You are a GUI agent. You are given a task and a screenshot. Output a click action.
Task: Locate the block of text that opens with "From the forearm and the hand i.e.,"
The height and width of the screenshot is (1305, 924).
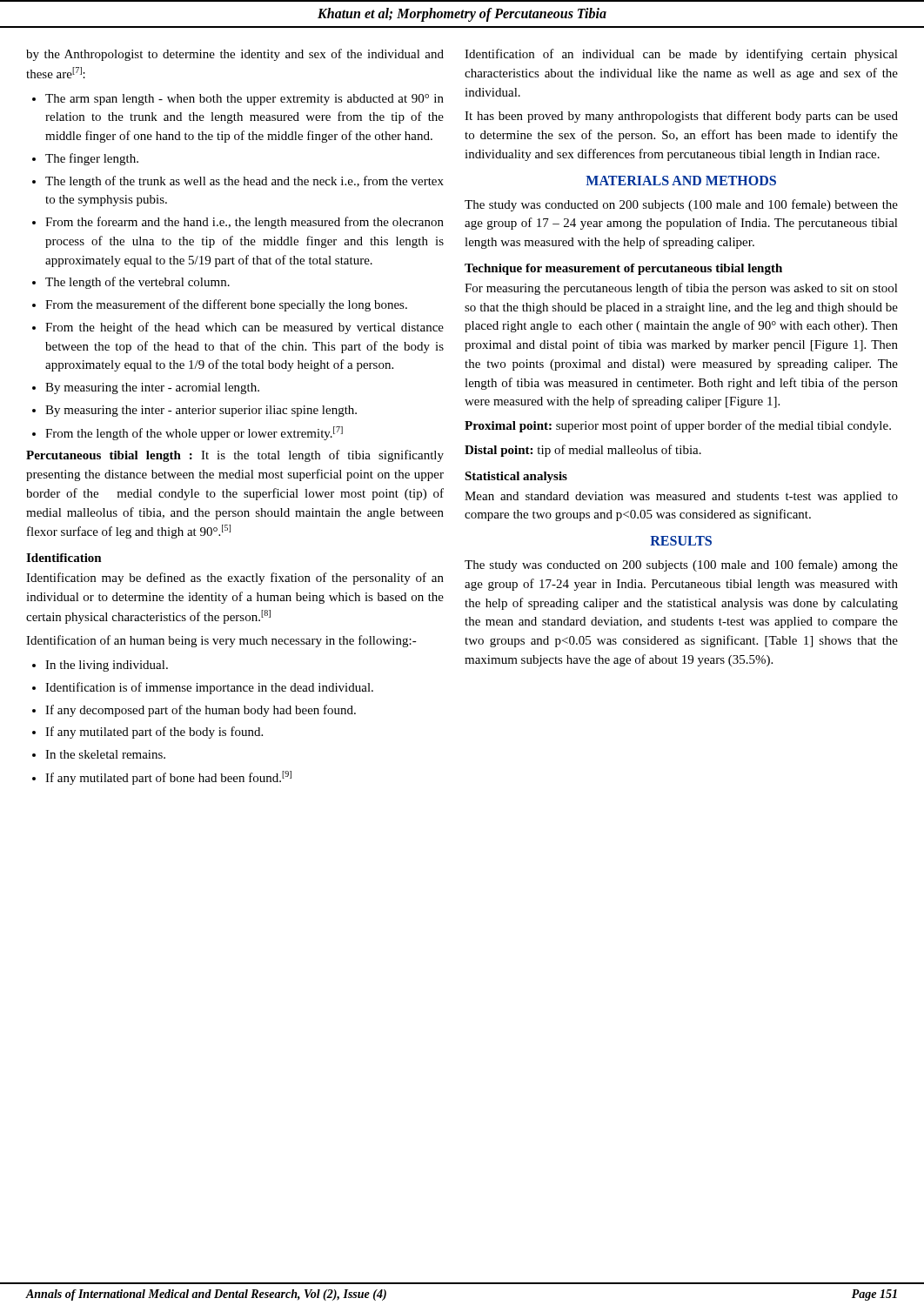click(x=244, y=241)
